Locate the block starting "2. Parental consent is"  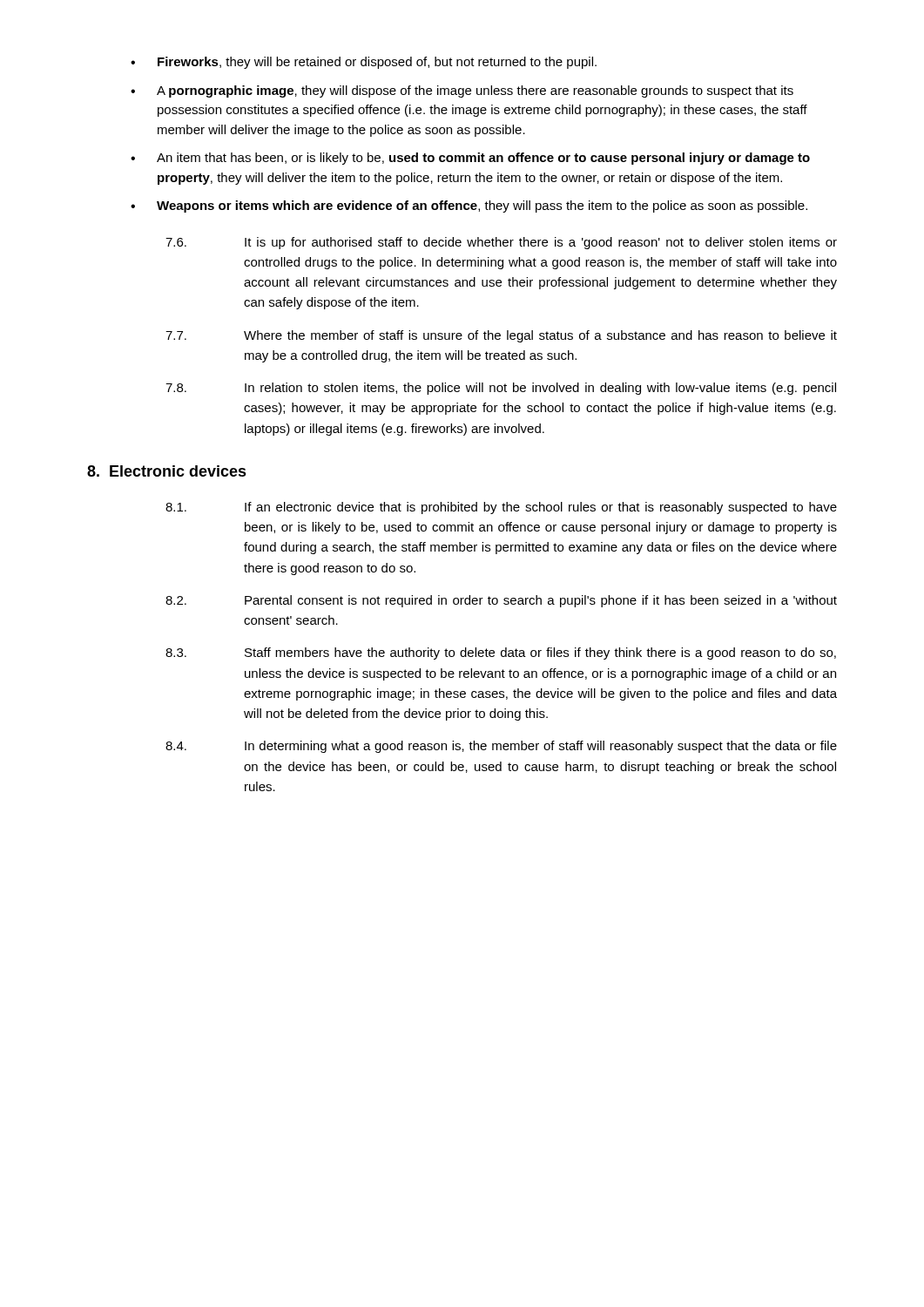[501, 610]
